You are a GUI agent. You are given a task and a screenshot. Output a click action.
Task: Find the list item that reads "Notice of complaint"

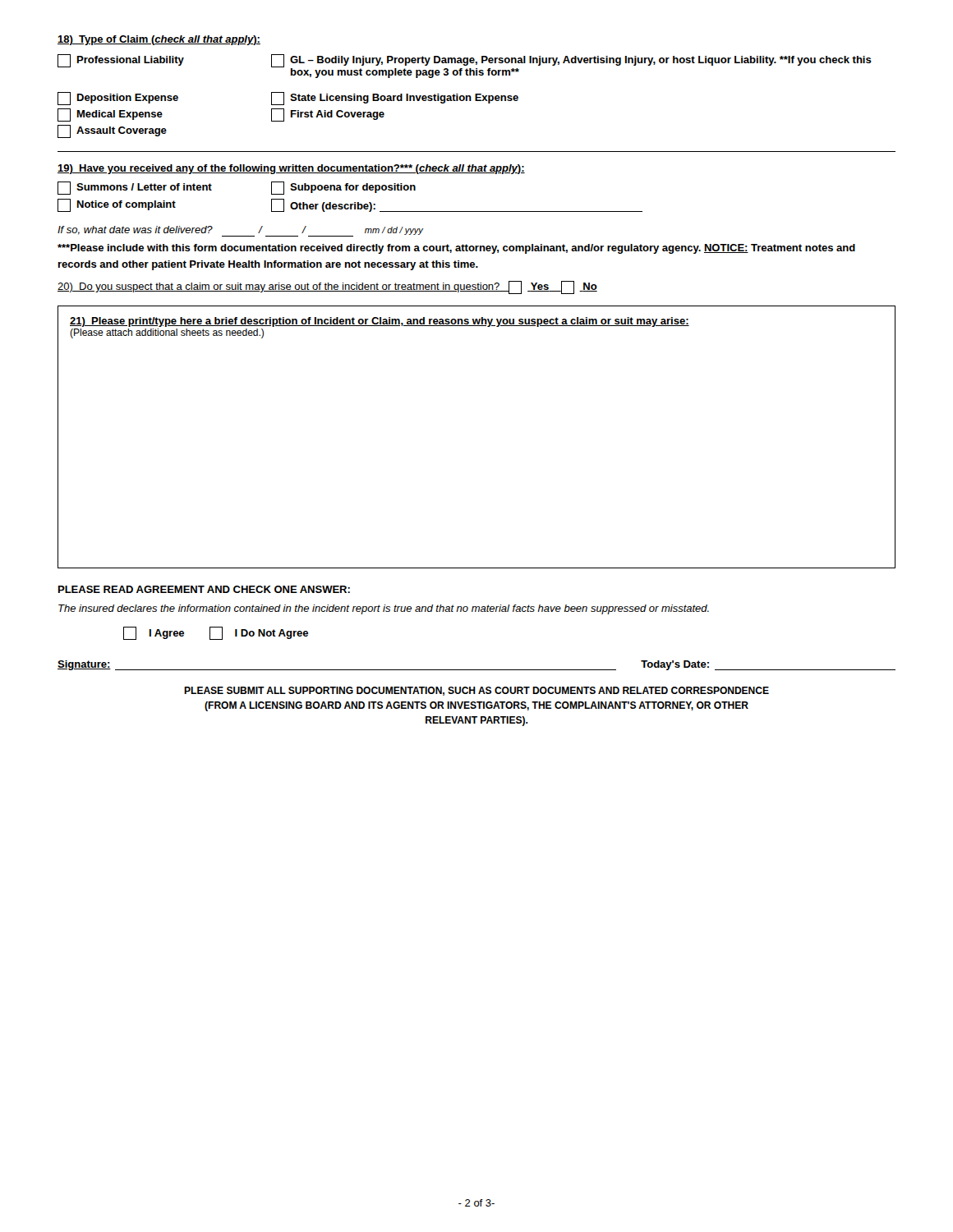click(117, 205)
